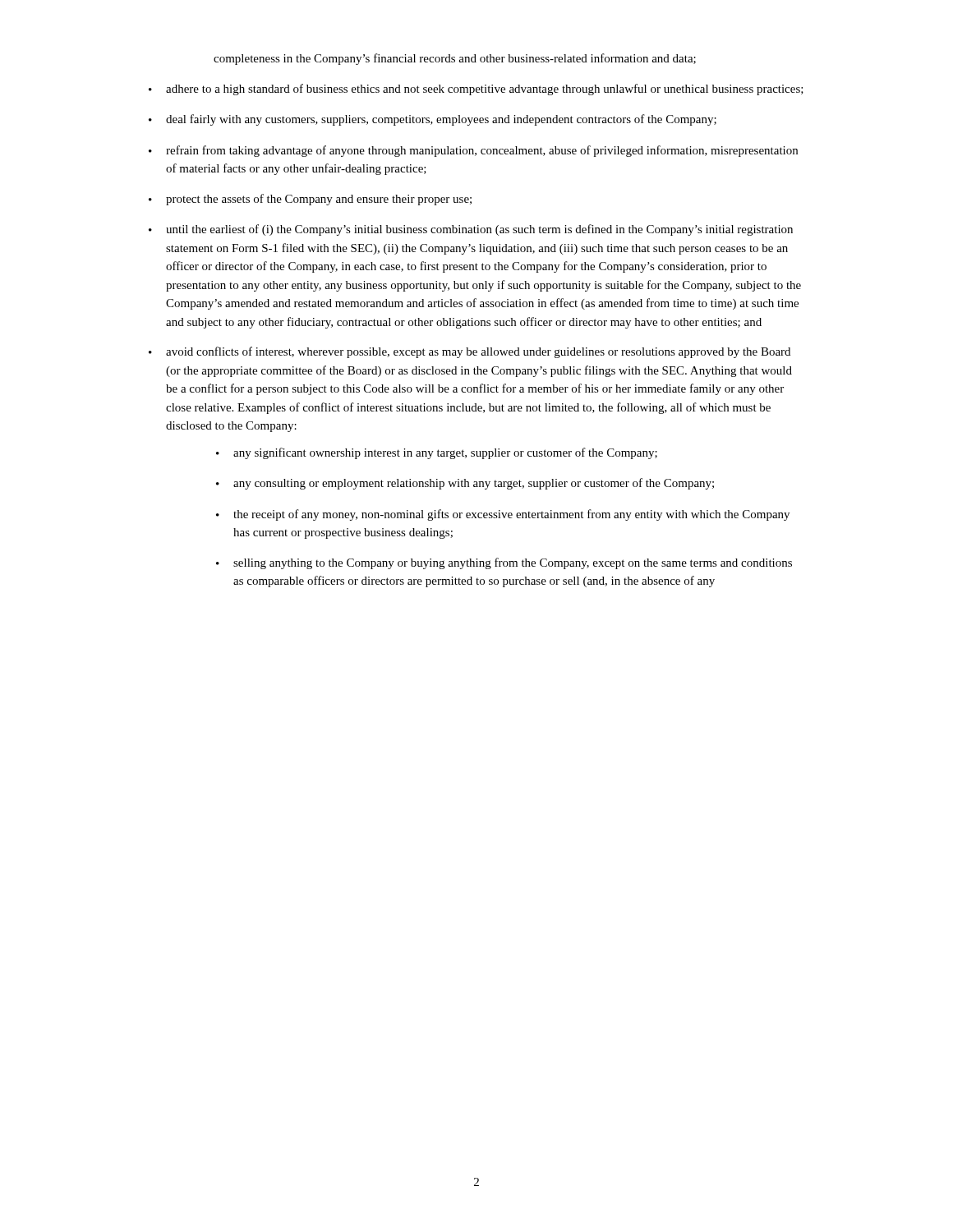Find the block on this page that starts "• deal fairly with any"
This screenshot has height=1232, width=953.
click(x=476, y=120)
